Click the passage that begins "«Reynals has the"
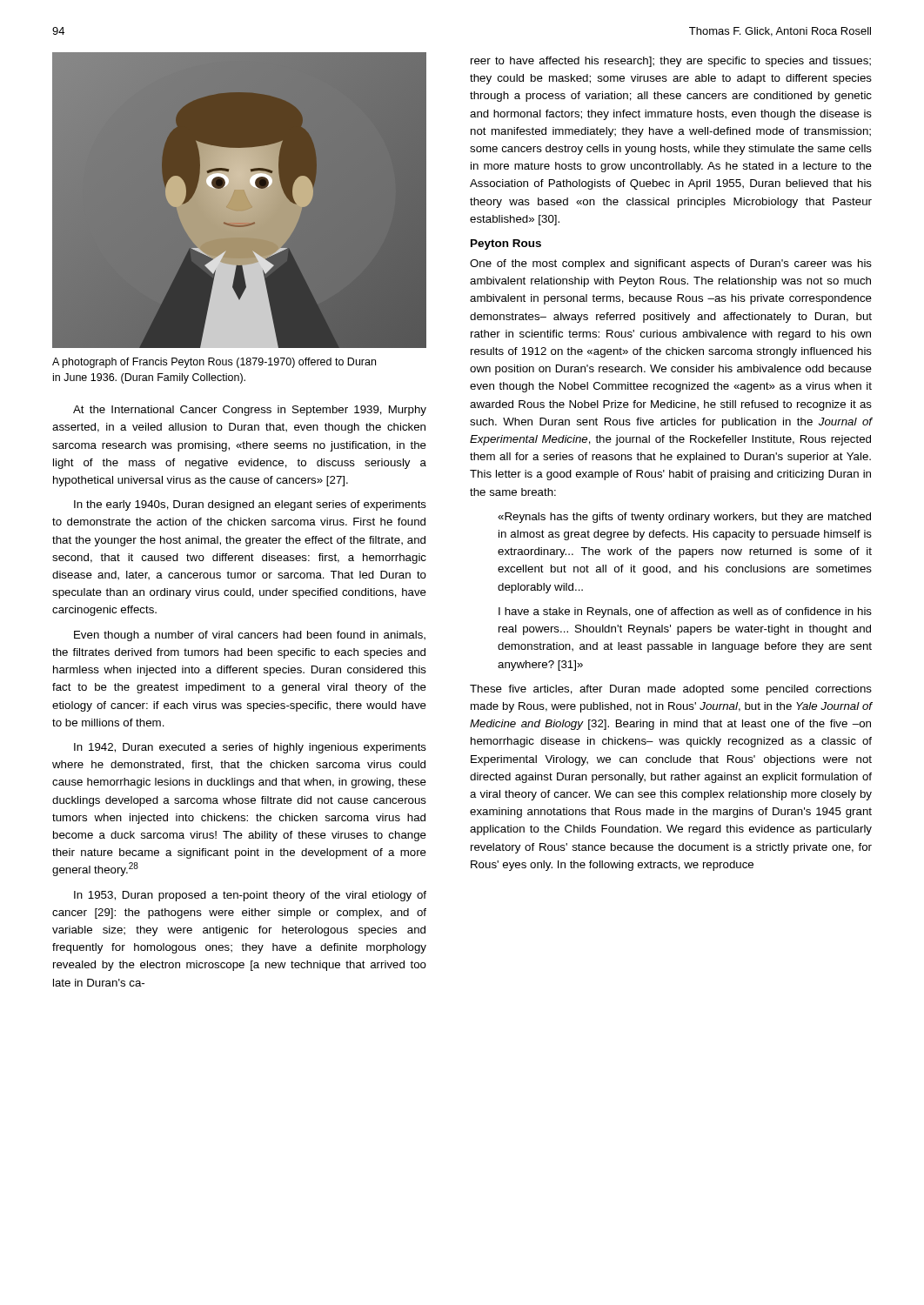The width and height of the screenshot is (924, 1305). 685,551
